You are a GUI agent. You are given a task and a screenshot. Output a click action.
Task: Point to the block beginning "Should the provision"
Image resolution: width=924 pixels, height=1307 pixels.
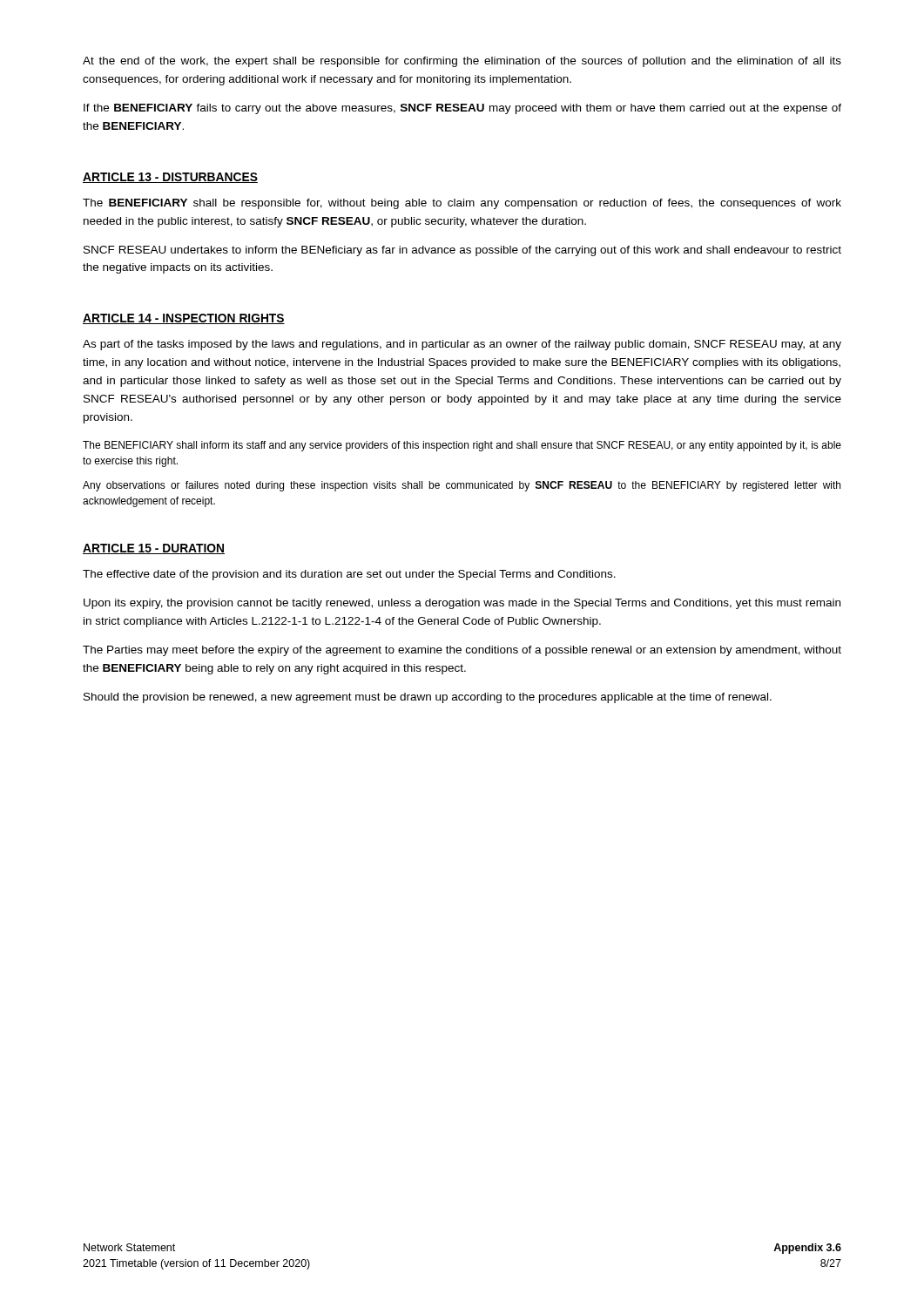(427, 696)
